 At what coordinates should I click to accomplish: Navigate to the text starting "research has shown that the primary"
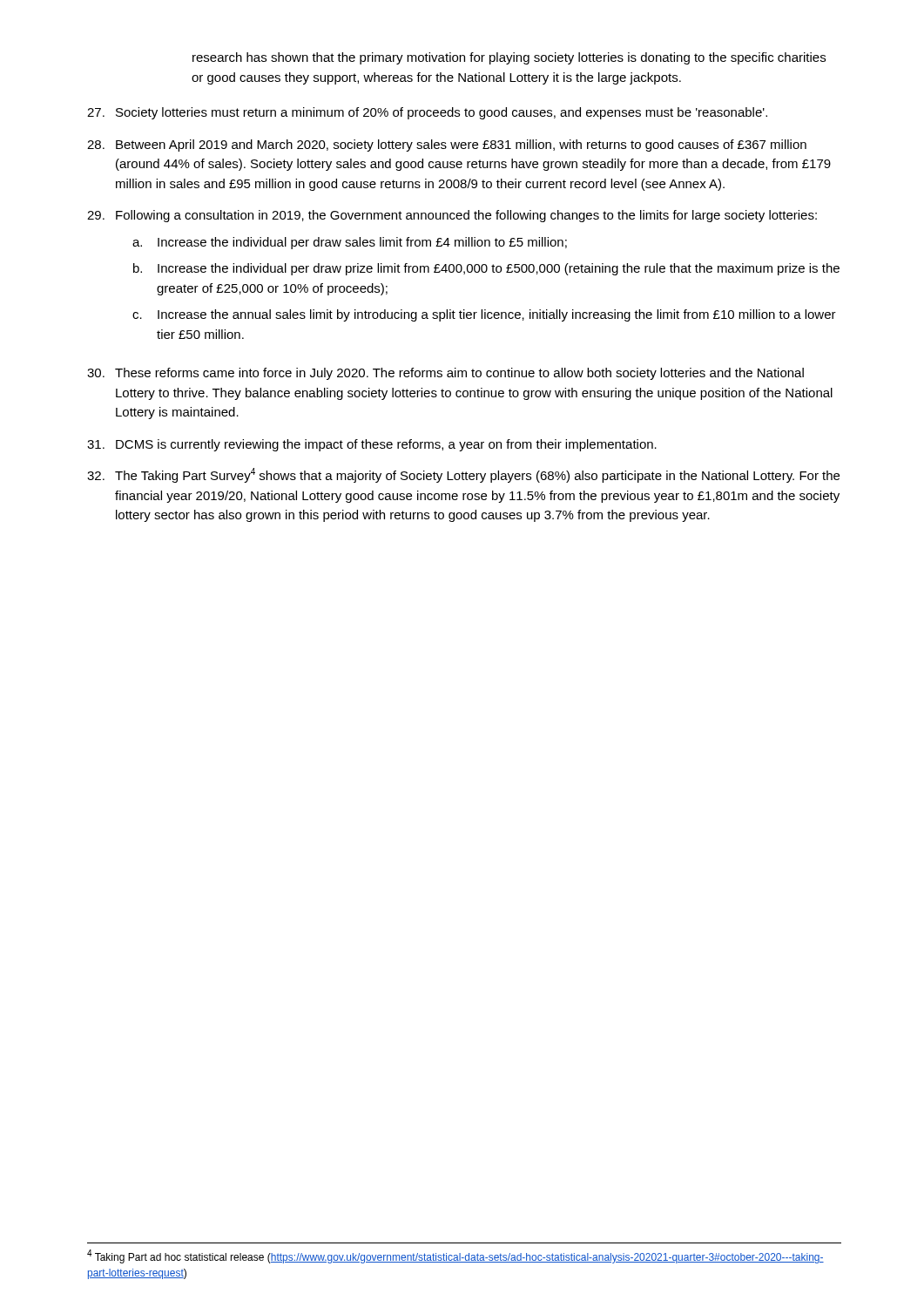(509, 67)
